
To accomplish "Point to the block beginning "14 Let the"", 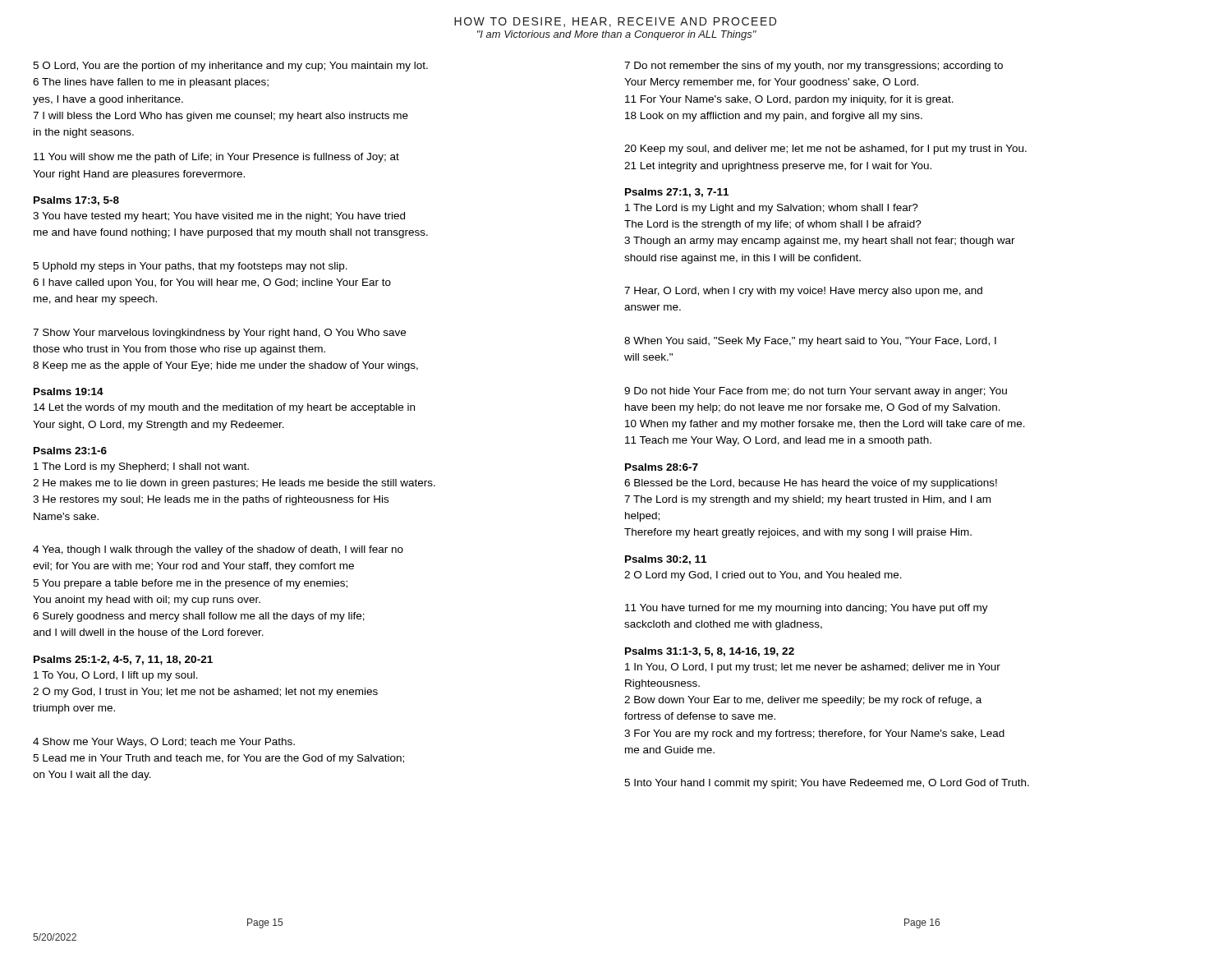I will [224, 416].
